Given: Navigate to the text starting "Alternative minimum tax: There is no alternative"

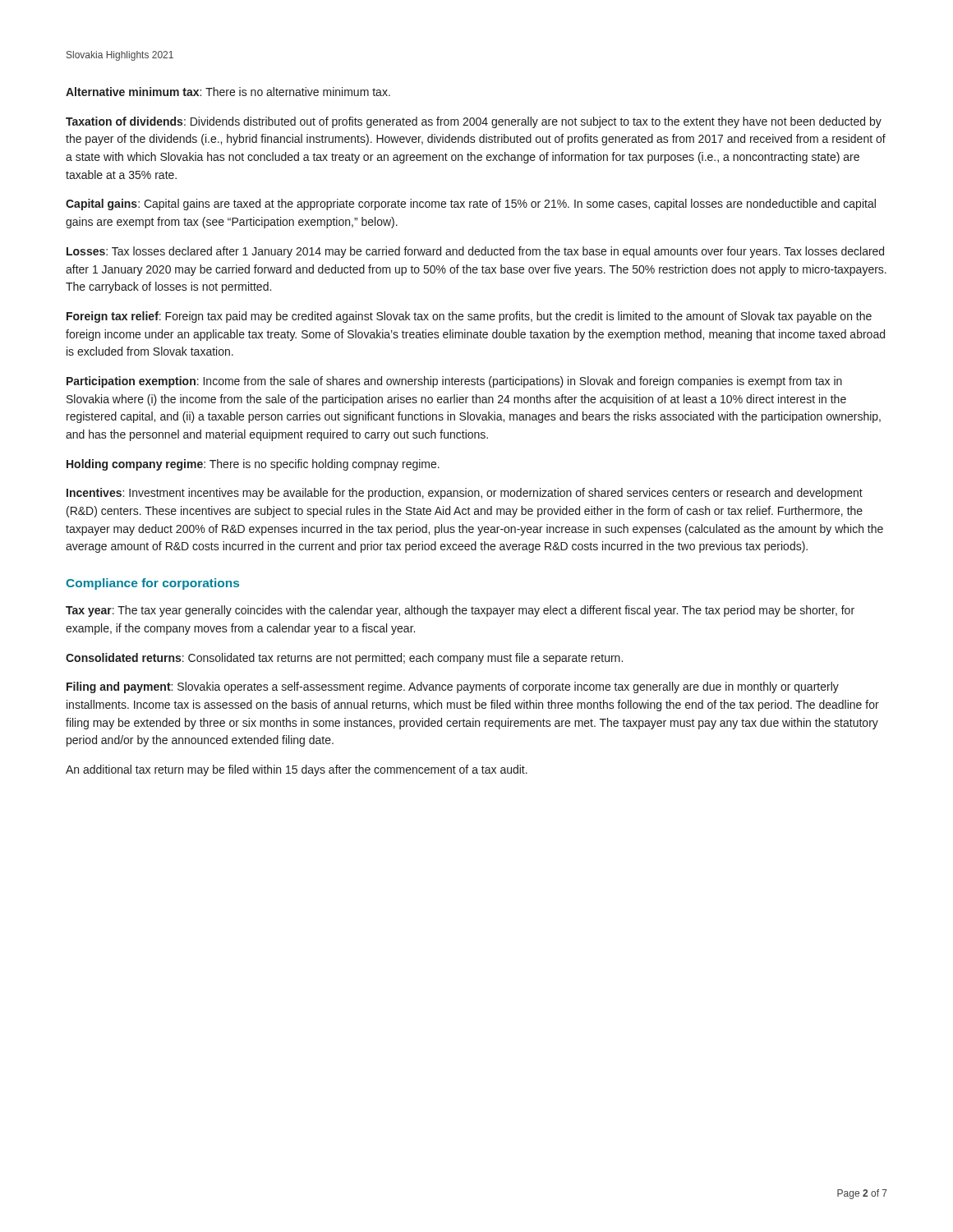Looking at the screenshot, I should (228, 92).
